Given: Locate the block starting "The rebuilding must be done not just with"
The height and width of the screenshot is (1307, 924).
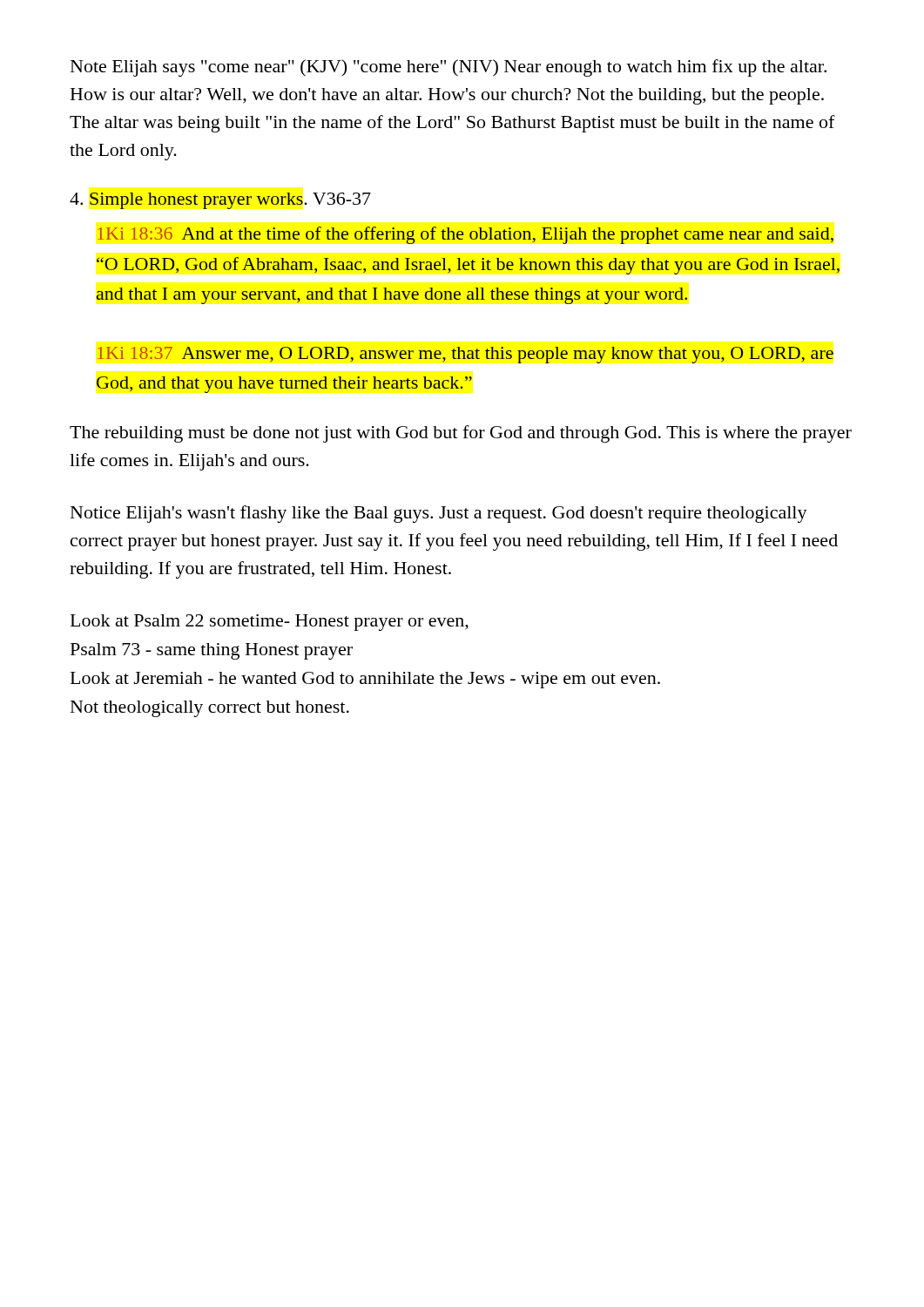Looking at the screenshot, I should point(461,446).
